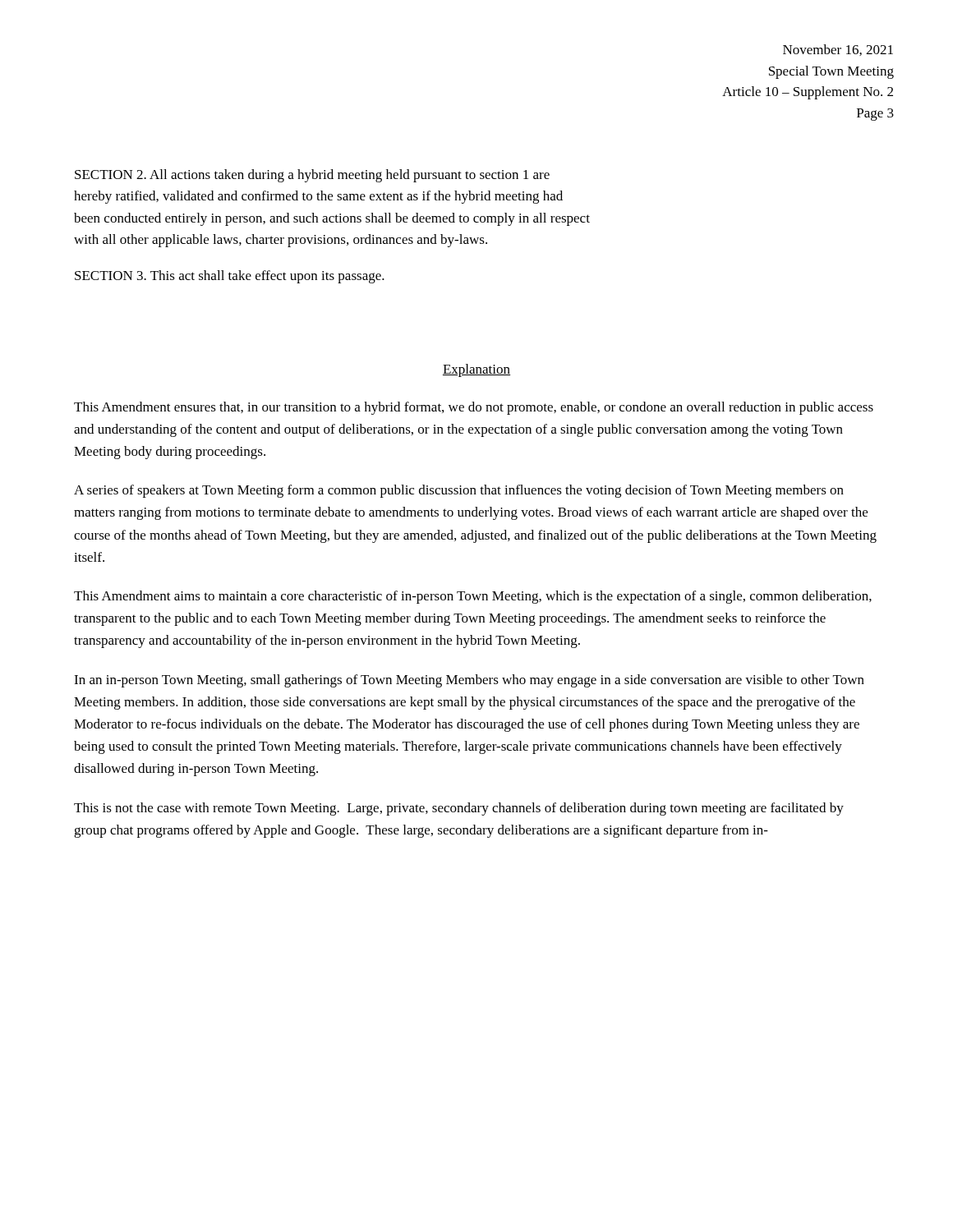This screenshot has height=1232, width=953.
Task: Find the block starting "SECTION 3. This act shall take effect upon"
Action: (229, 276)
